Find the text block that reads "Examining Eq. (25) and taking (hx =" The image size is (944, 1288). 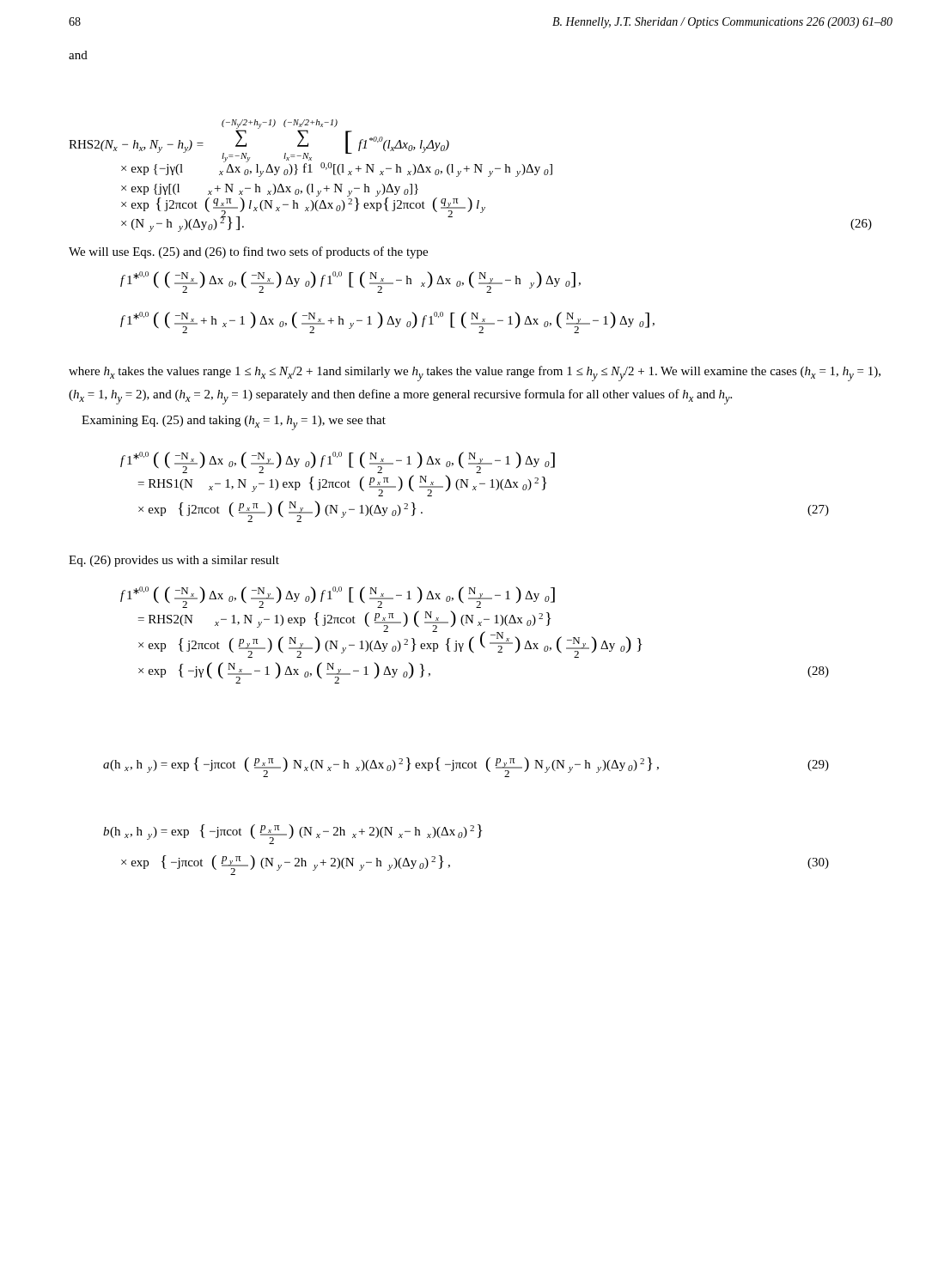coord(227,422)
